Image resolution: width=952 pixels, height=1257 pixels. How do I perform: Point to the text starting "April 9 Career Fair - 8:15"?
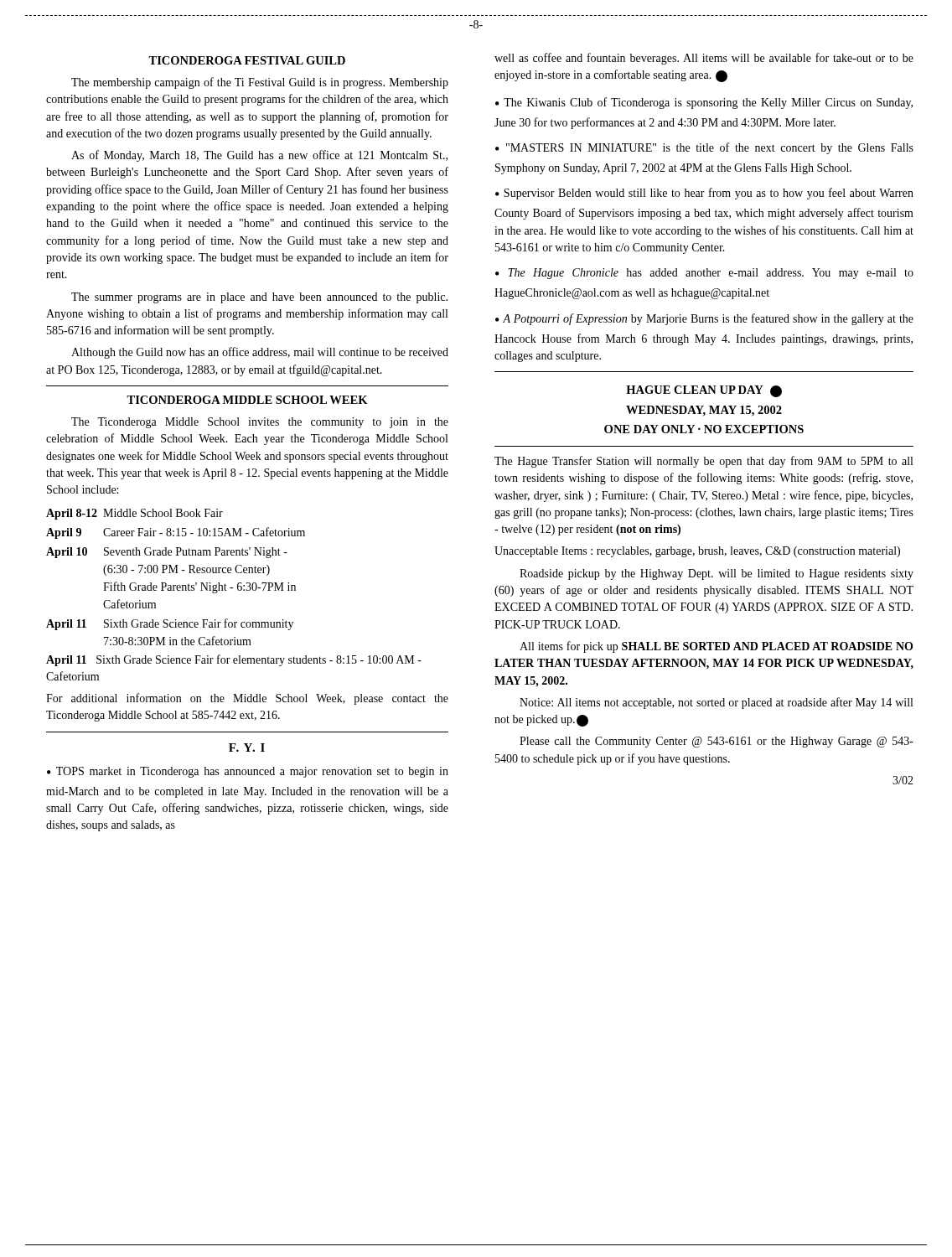pos(247,532)
